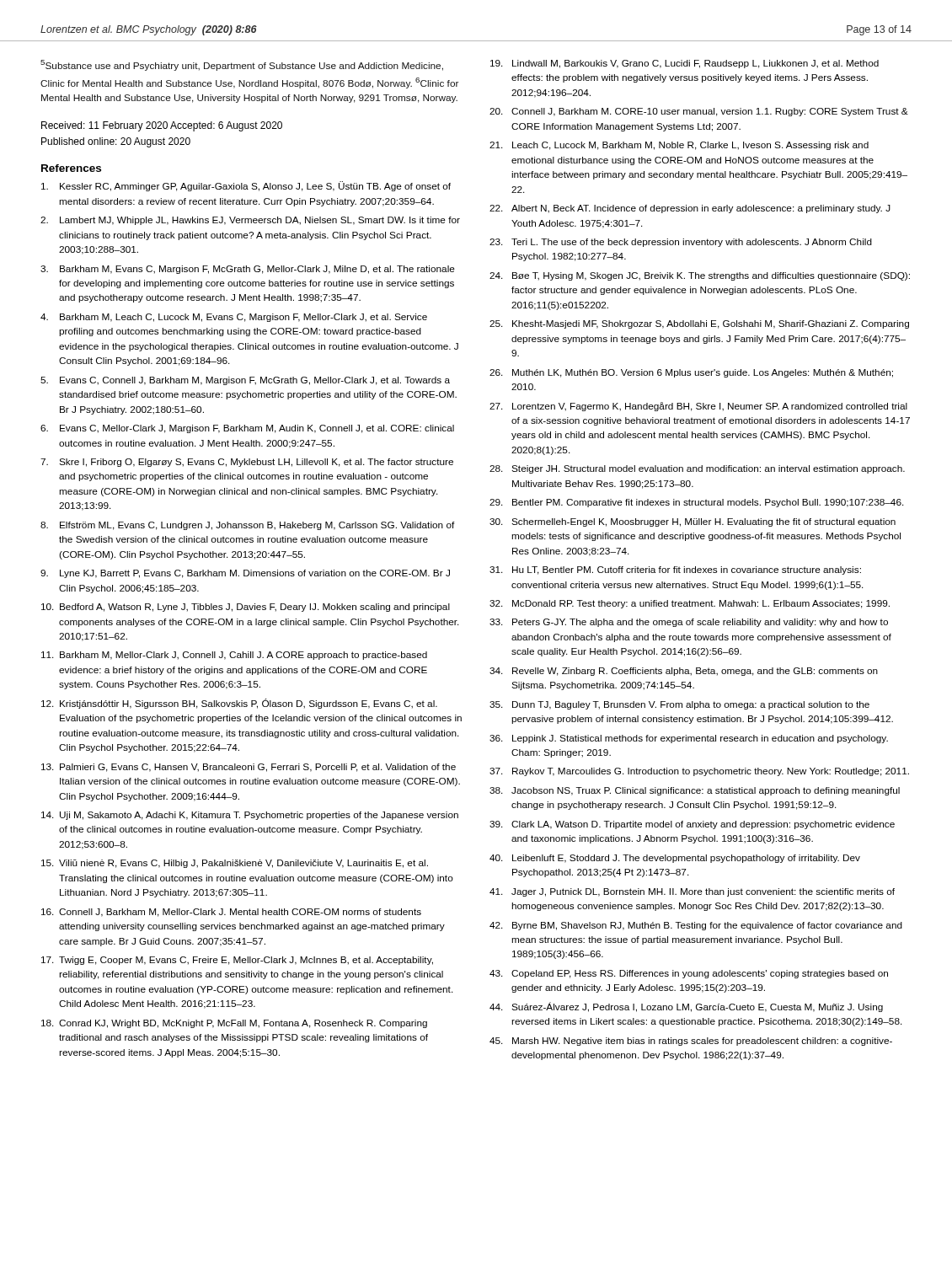
Task: Find the block on this page that starts "33. Peters G-JY."
Action: [701, 637]
